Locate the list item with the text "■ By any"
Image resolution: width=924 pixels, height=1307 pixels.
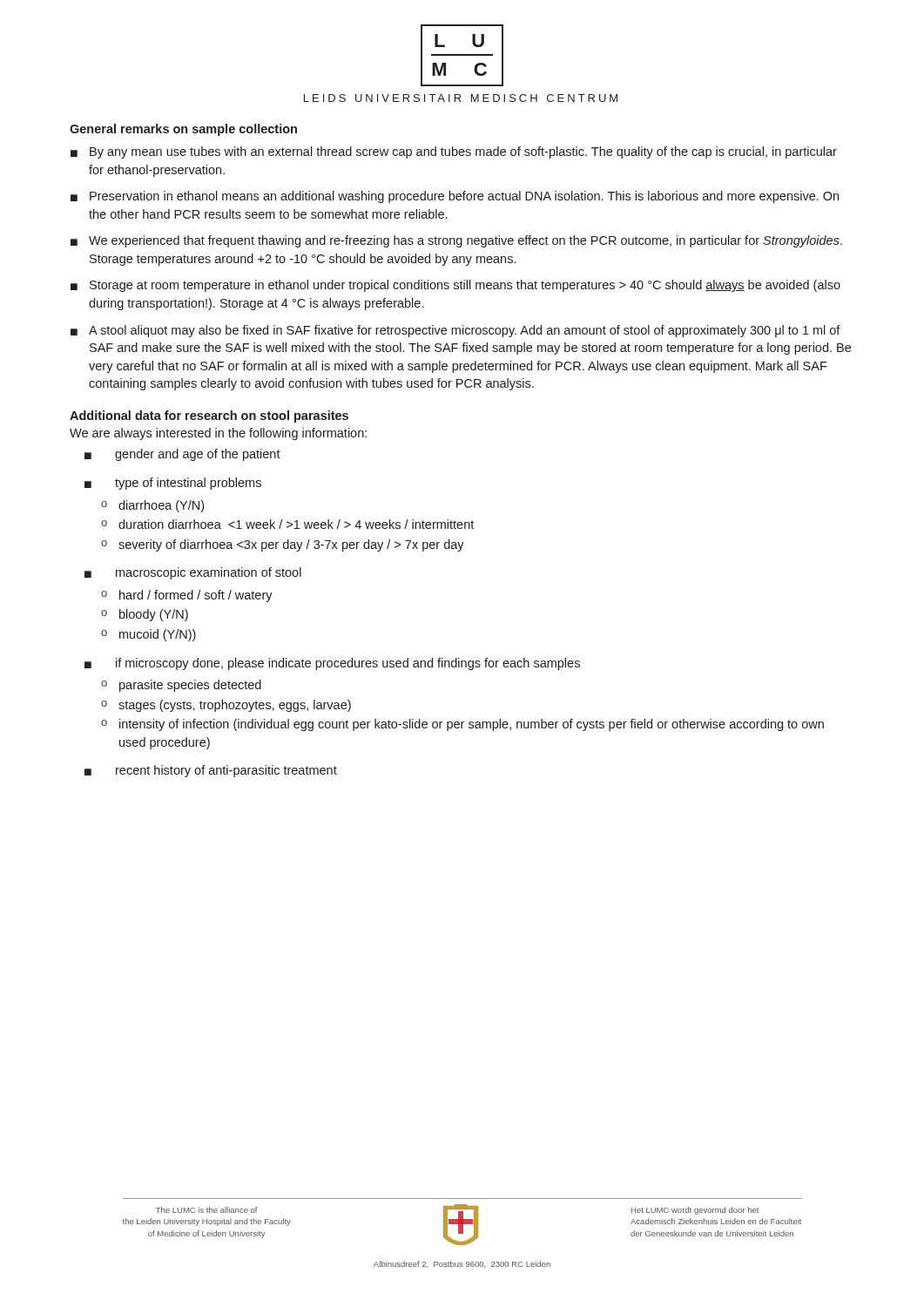click(462, 161)
